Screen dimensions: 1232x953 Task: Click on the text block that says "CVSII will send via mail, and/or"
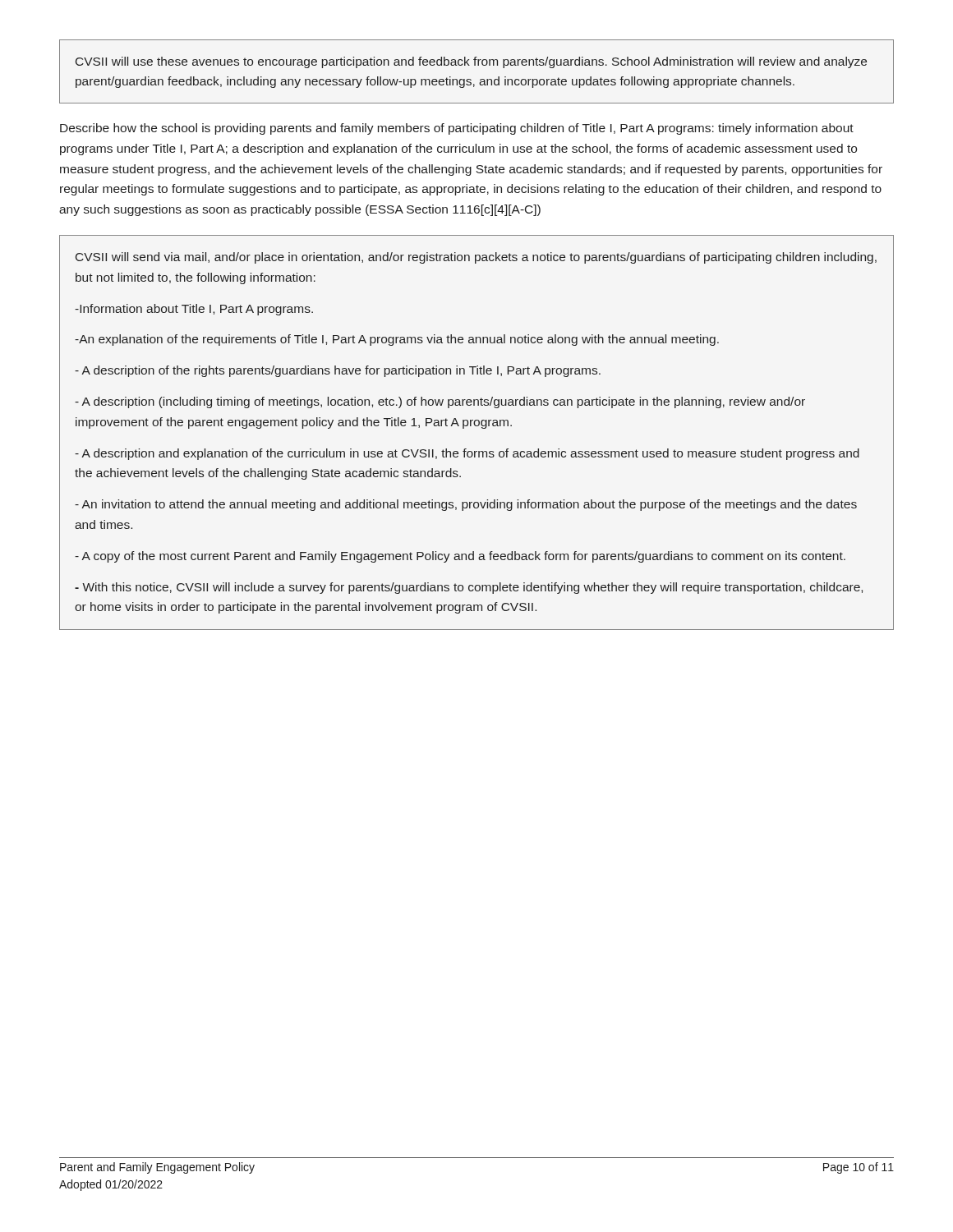pyautogui.click(x=476, y=432)
